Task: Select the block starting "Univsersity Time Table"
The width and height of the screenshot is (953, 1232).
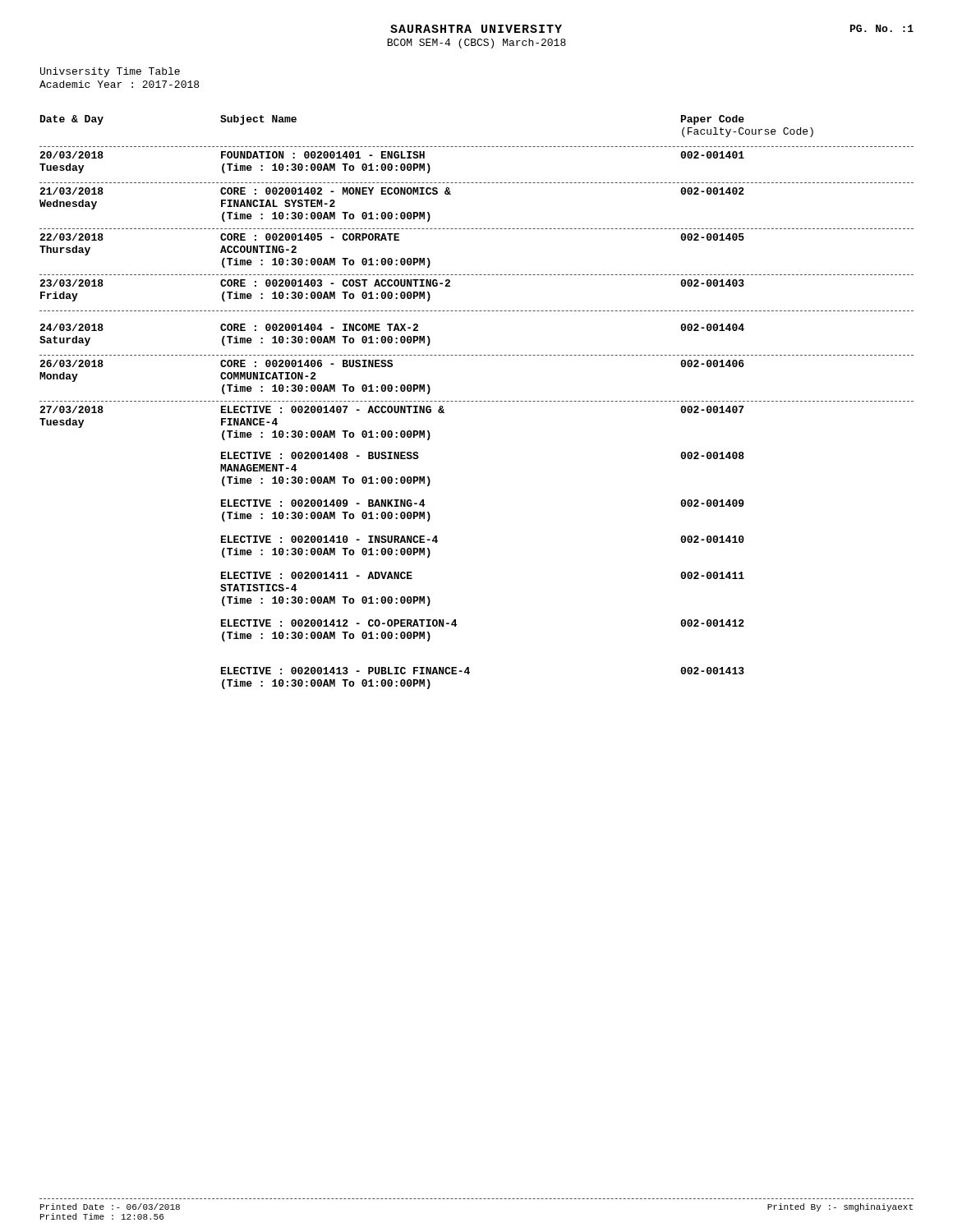Action: [x=110, y=72]
